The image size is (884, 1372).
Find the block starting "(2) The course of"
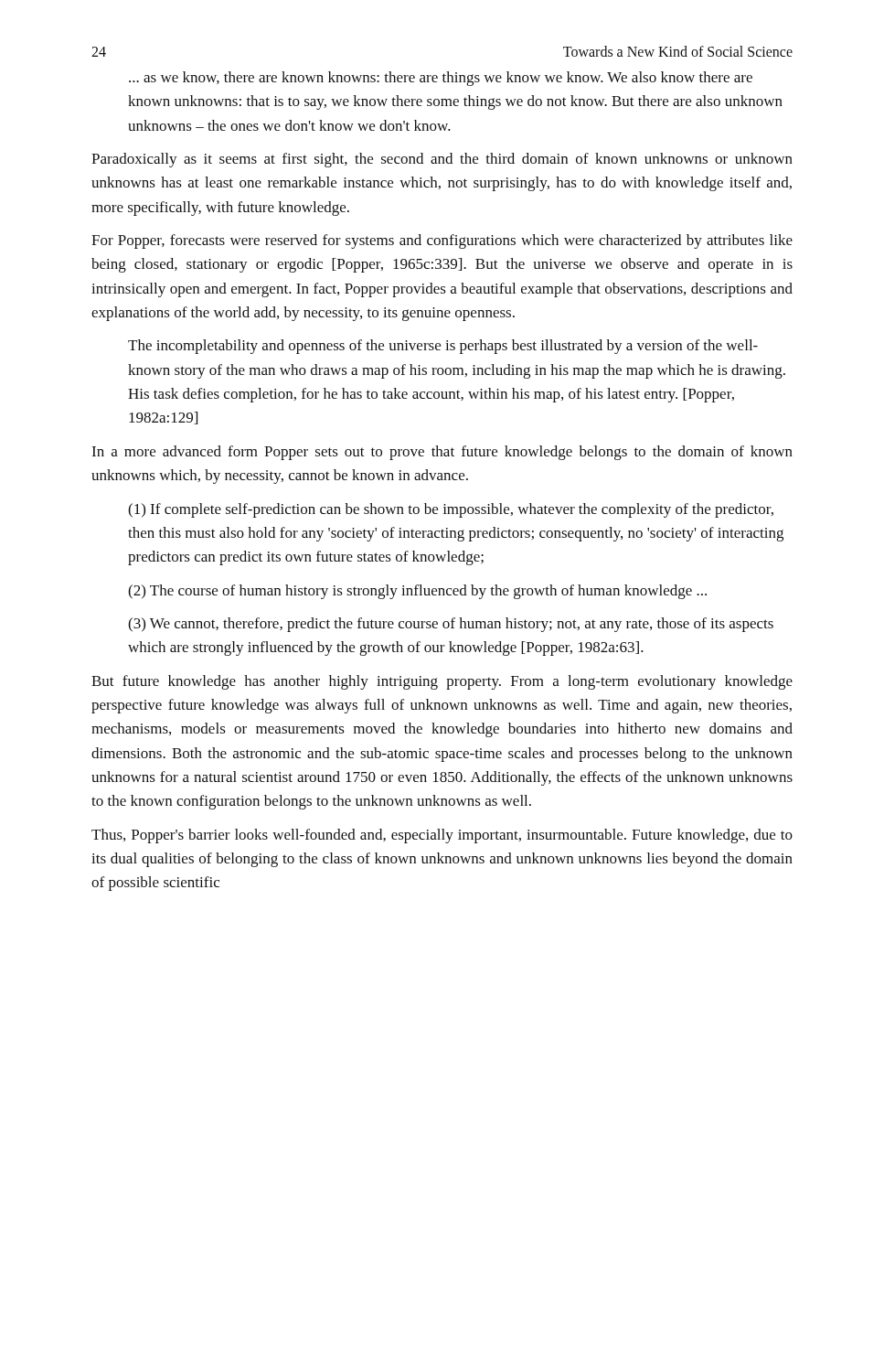pos(418,590)
